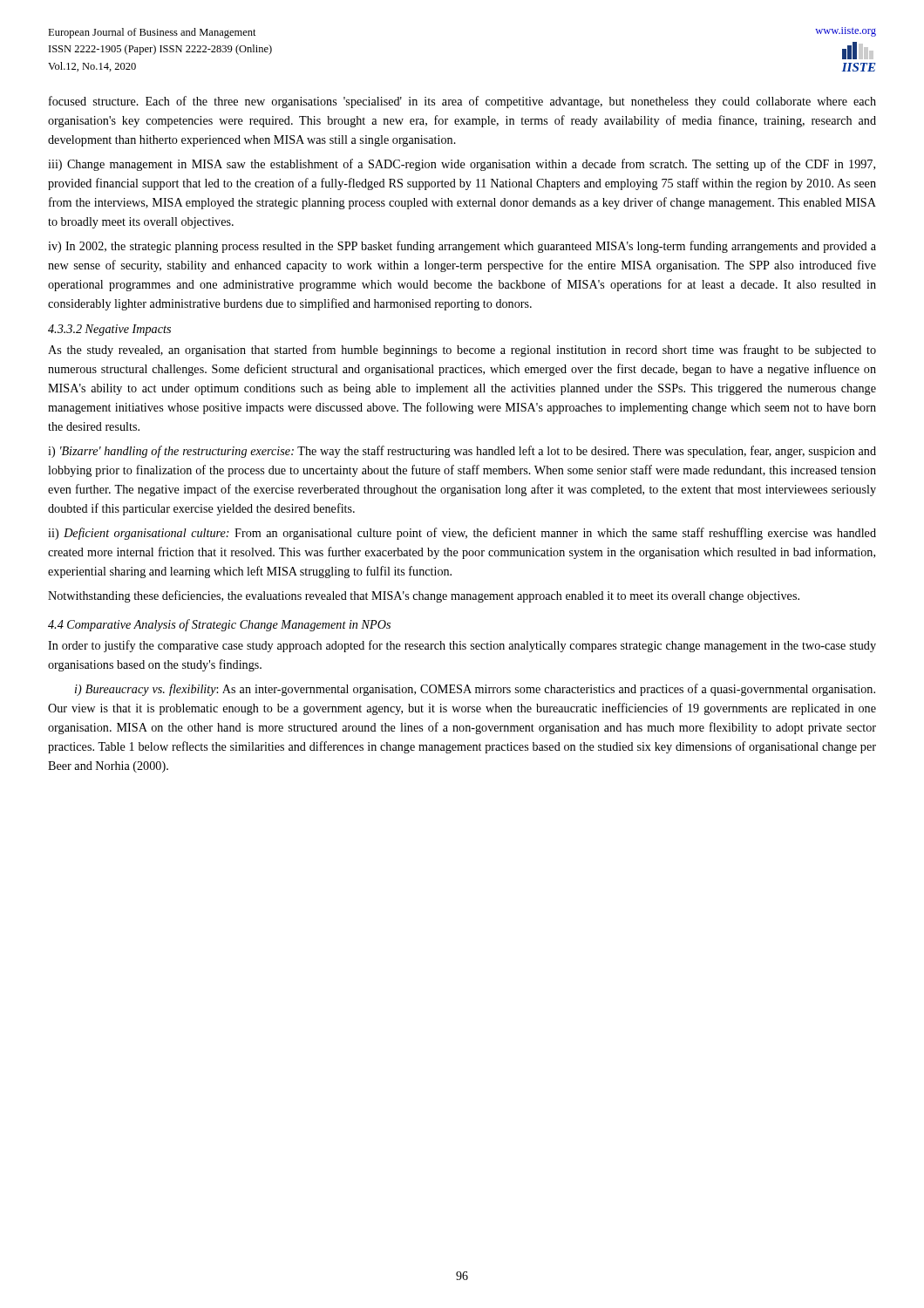Navigate to the block starting "focused structure. Each of"
The height and width of the screenshot is (1308, 924).
tap(462, 202)
